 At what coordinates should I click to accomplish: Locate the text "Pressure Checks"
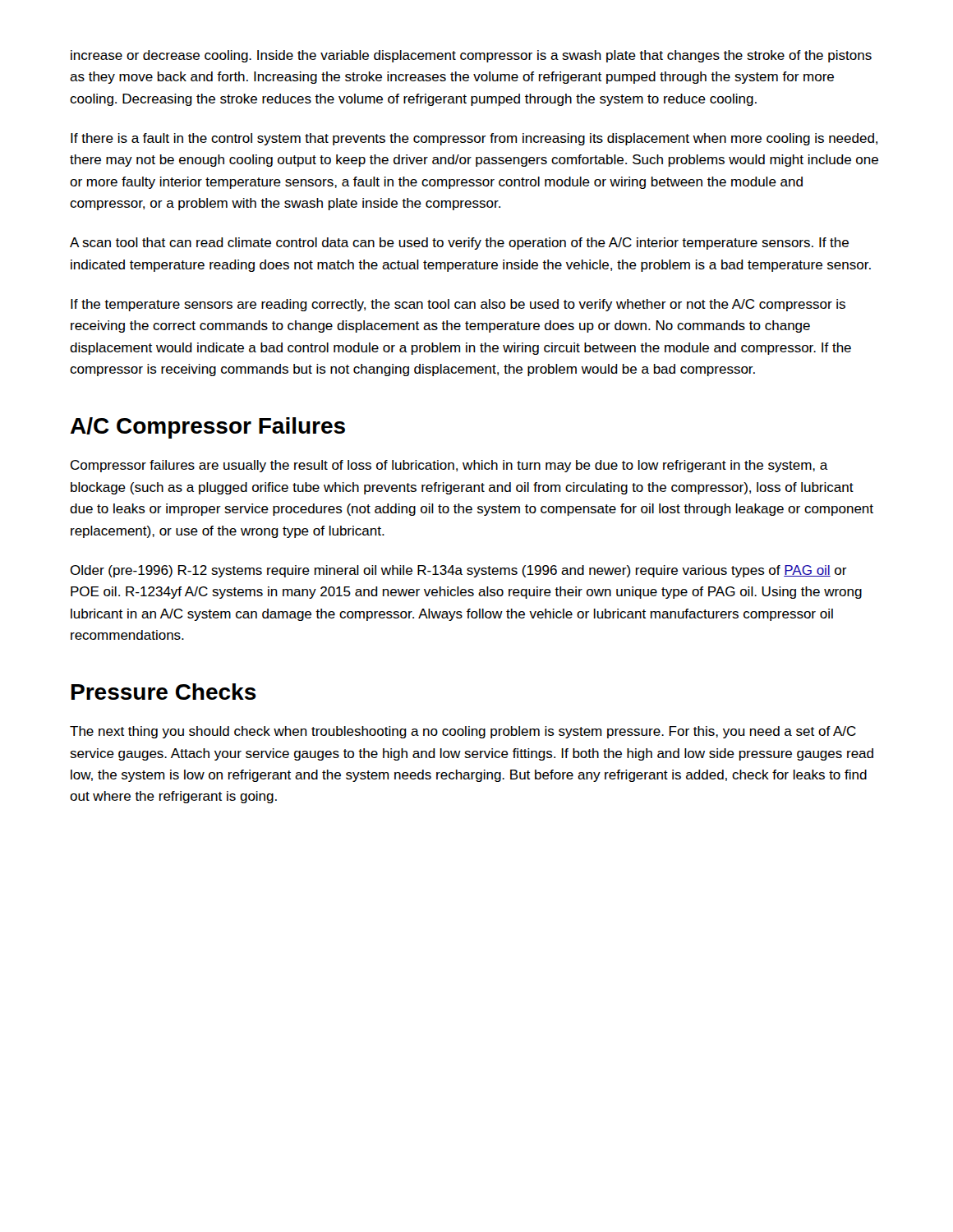tap(163, 692)
